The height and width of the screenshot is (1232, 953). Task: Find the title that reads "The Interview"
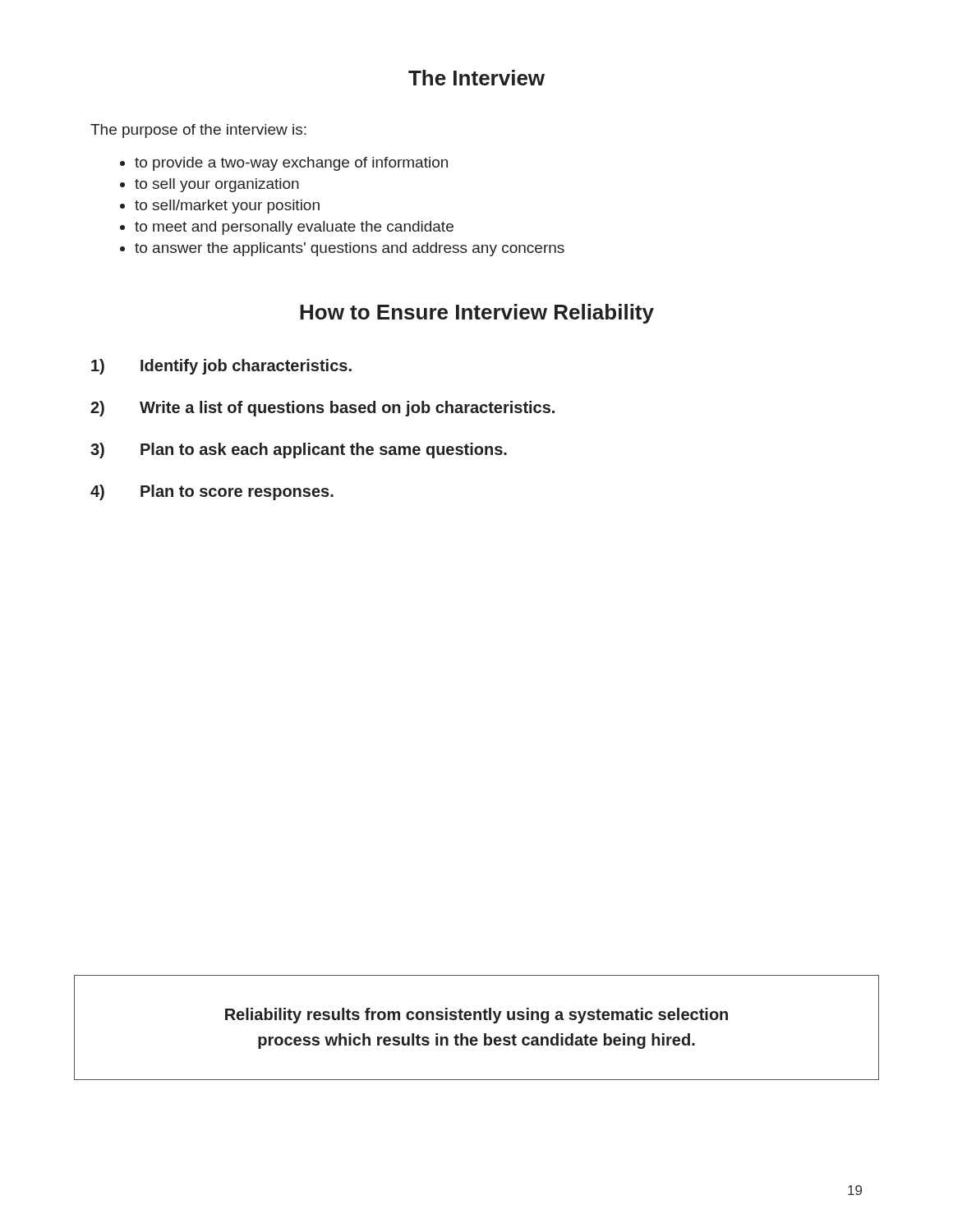pos(476,78)
